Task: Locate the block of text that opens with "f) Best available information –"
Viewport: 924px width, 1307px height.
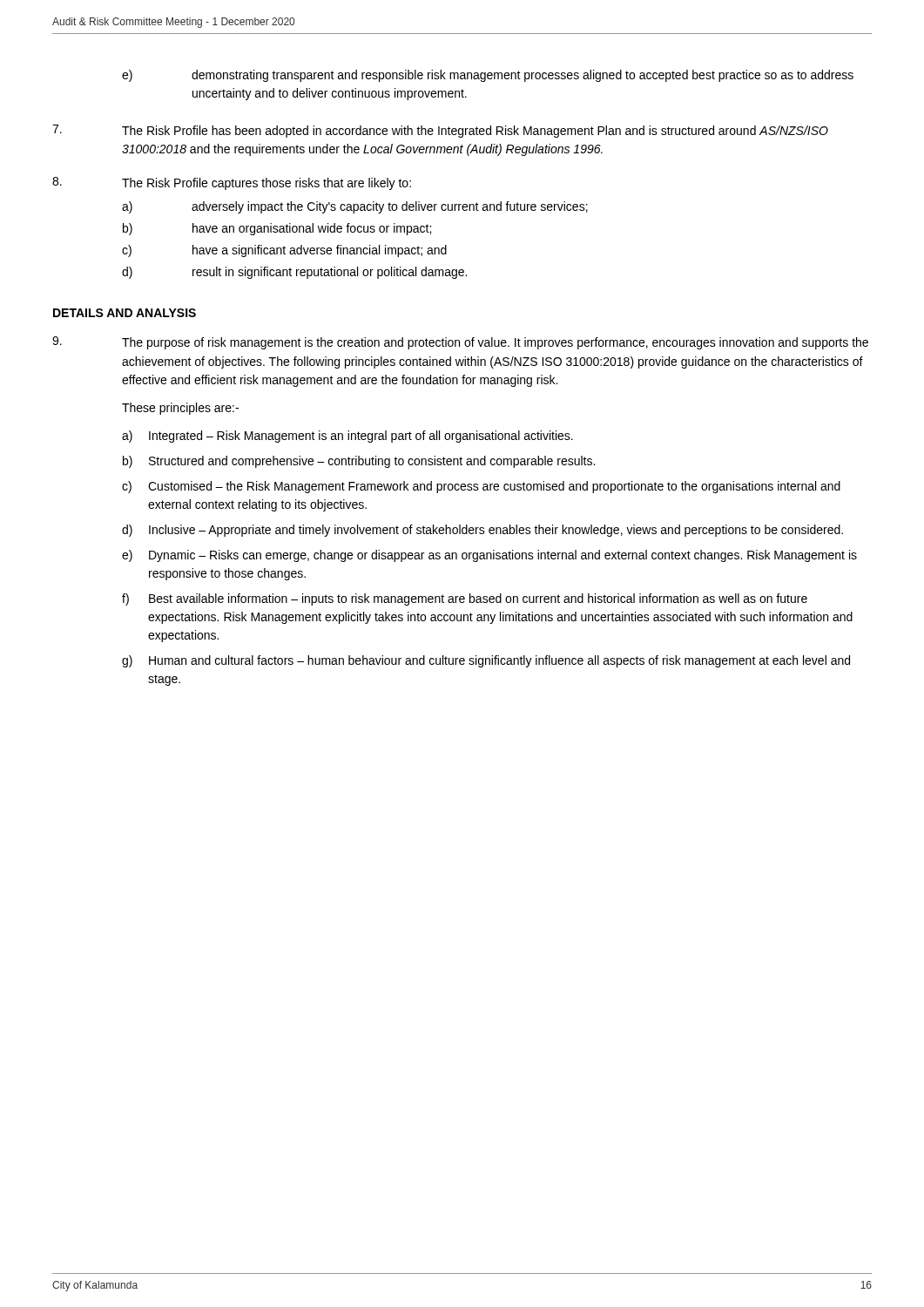Action: [x=497, y=617]
